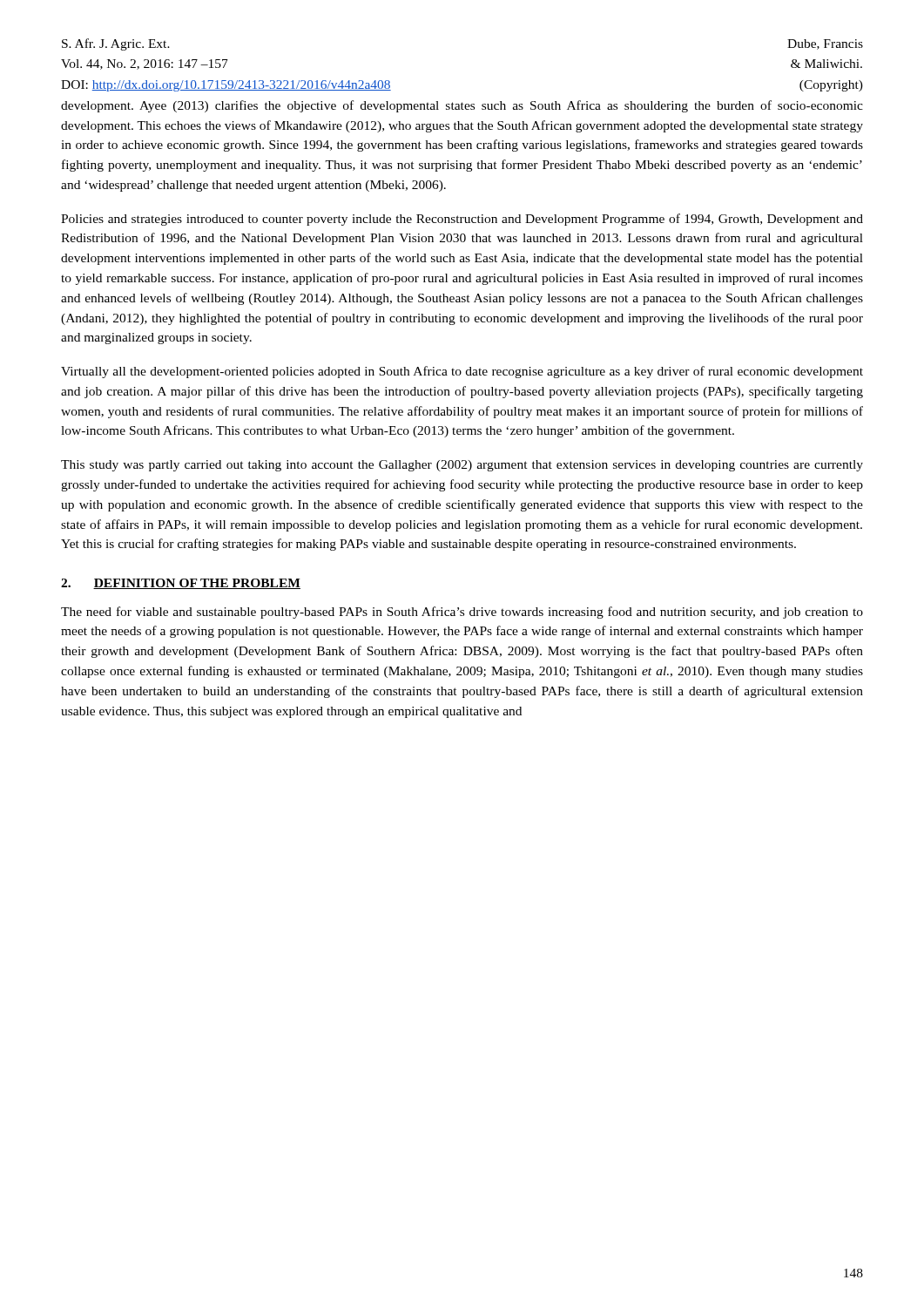Find the text block with the text "This study was partly"
The height and width of the screenshot is (1307, 924).
pos(462,504)
